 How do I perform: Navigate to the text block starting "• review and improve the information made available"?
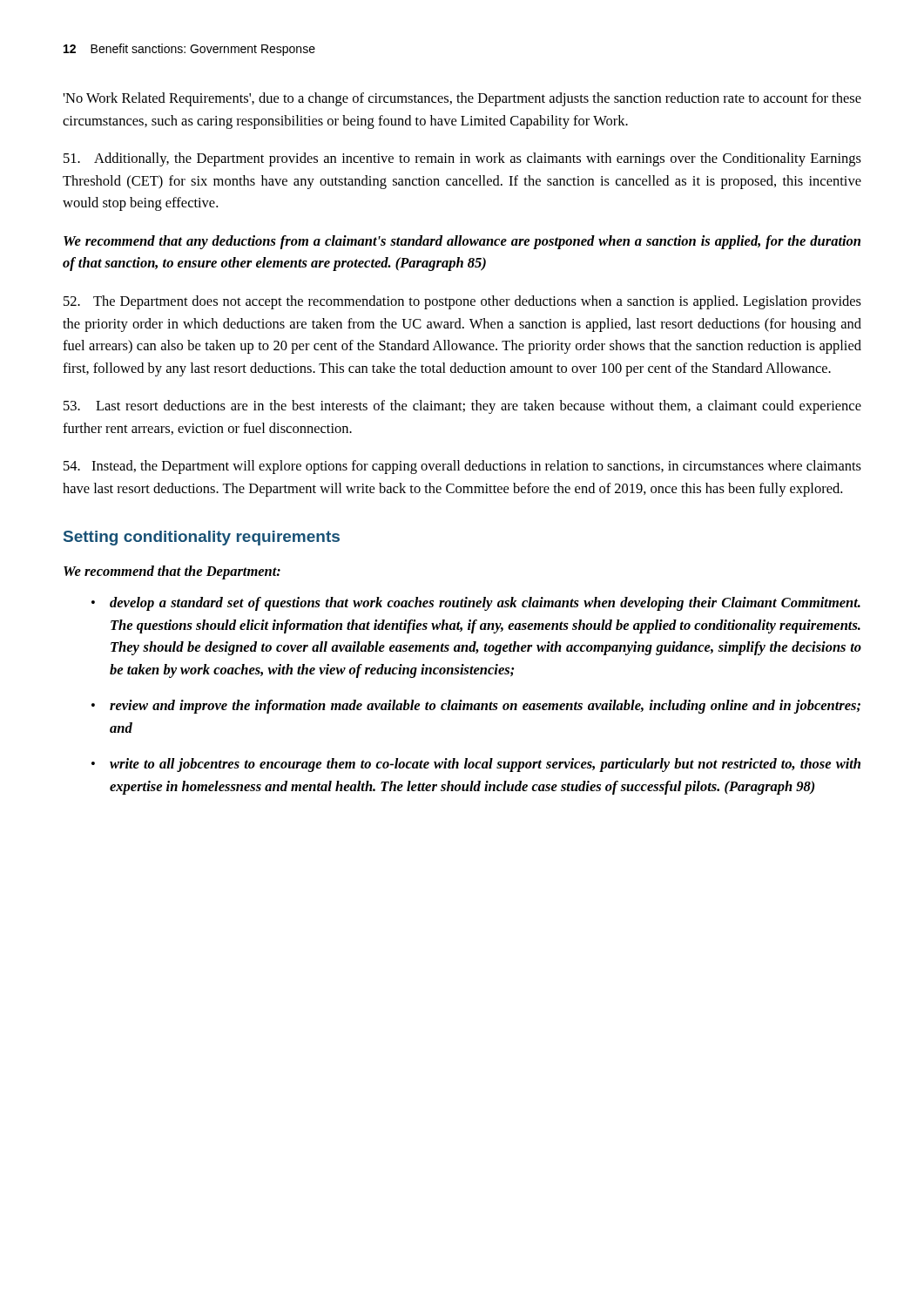pyautogui.click(x=476, y=717)
